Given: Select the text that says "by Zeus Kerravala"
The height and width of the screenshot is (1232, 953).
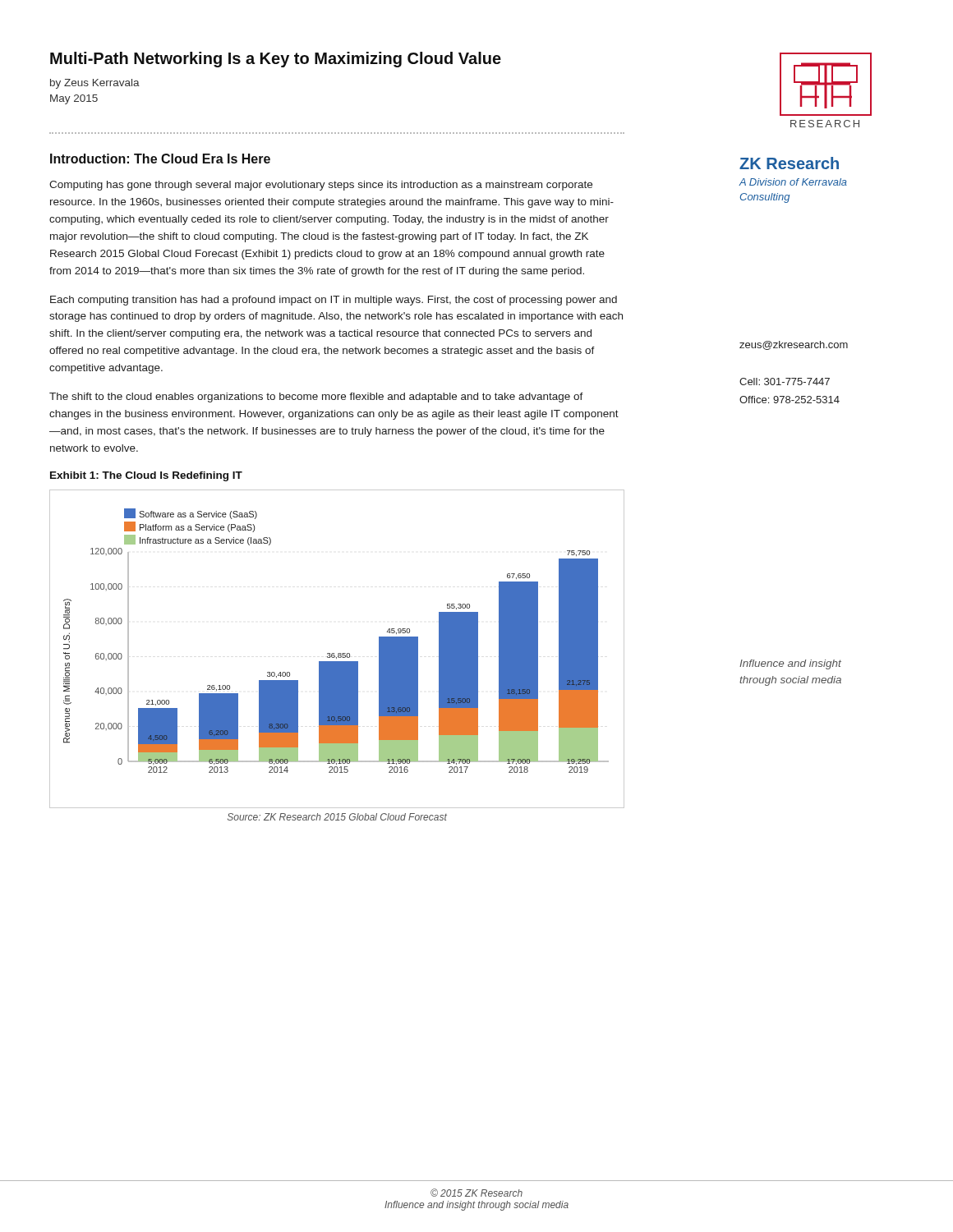Looking at the screenshot, I should [94, 83].
